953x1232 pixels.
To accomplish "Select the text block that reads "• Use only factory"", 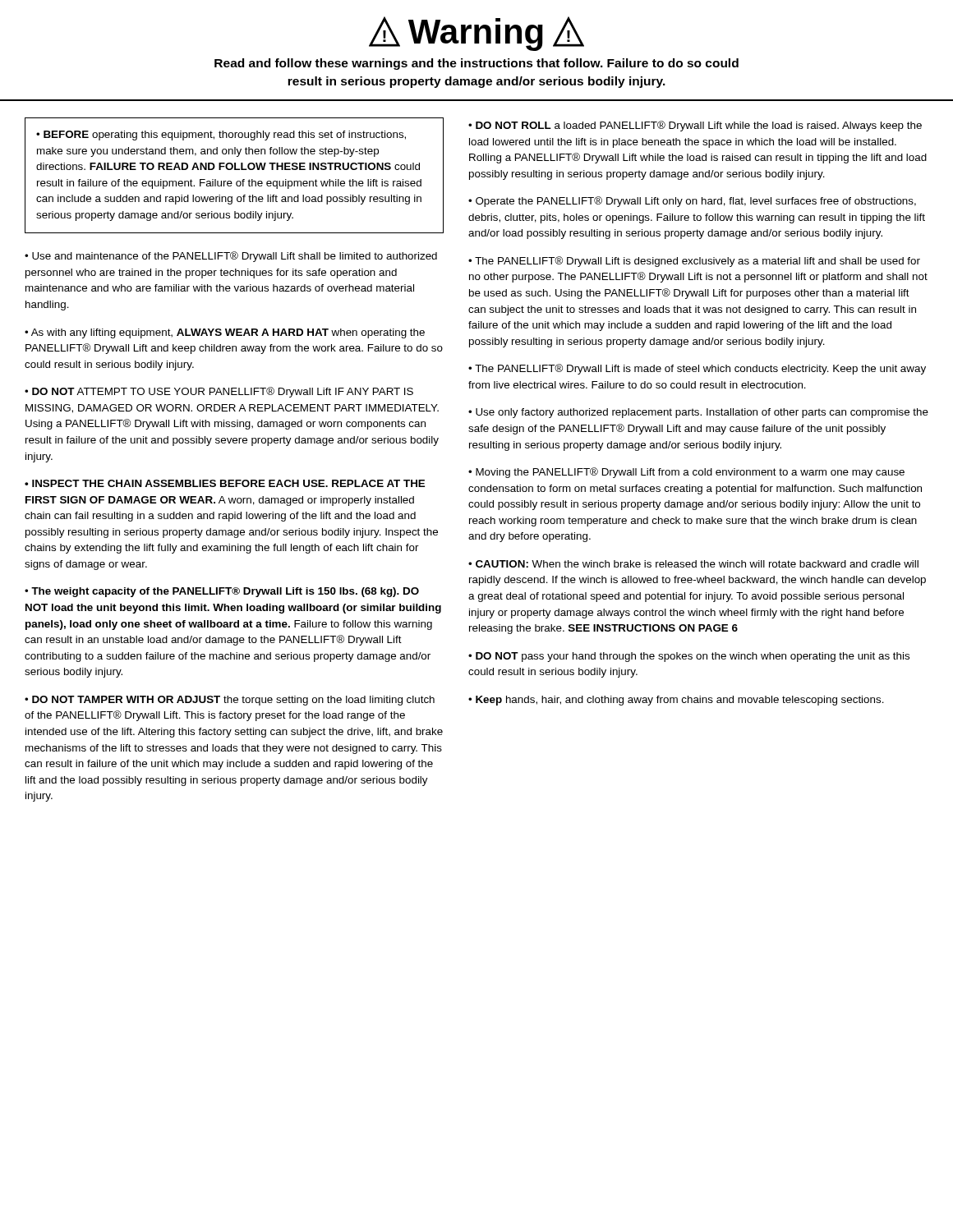I will (x=698, y=428).
